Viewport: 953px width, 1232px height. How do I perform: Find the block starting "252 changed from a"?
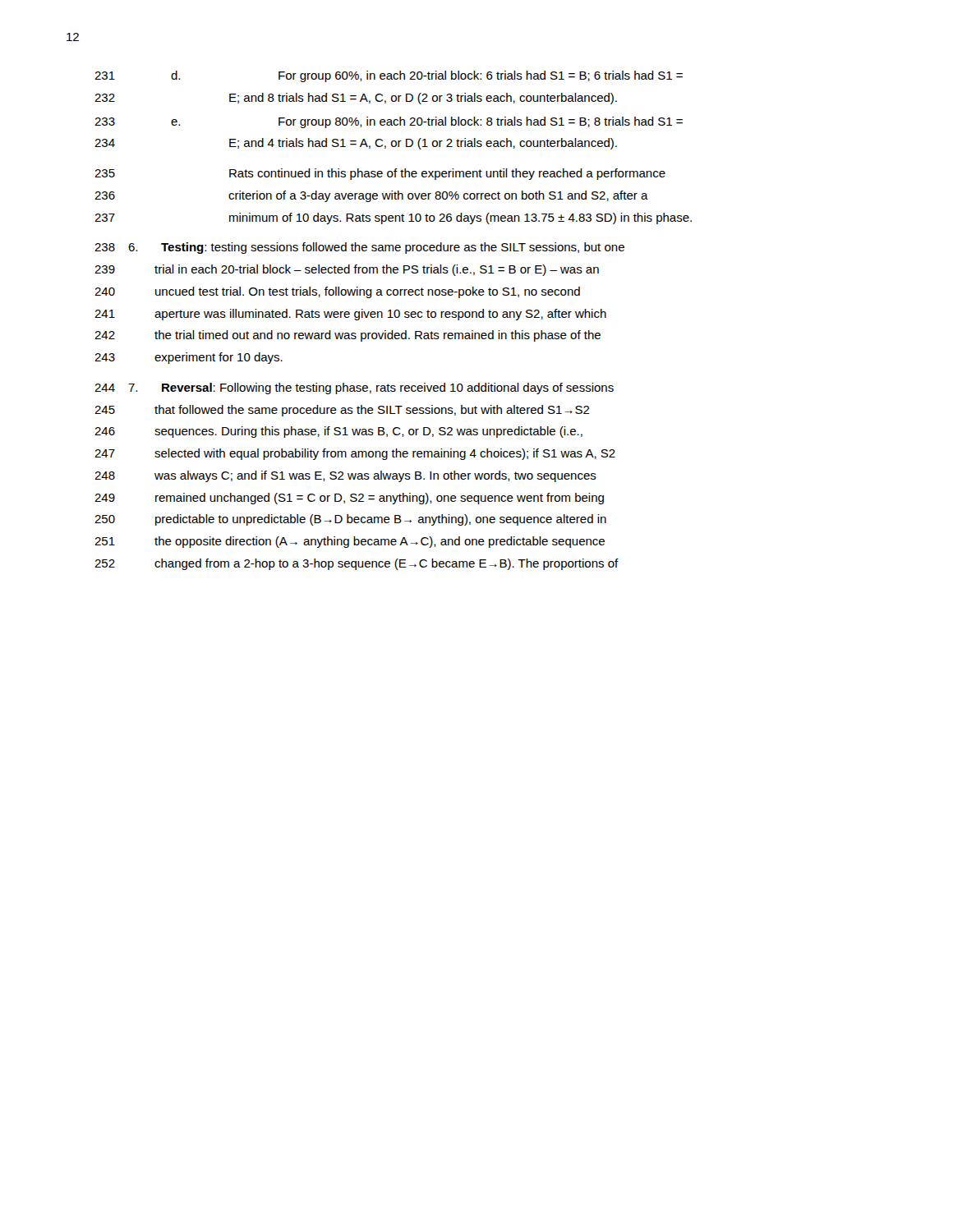coord(476,564)
